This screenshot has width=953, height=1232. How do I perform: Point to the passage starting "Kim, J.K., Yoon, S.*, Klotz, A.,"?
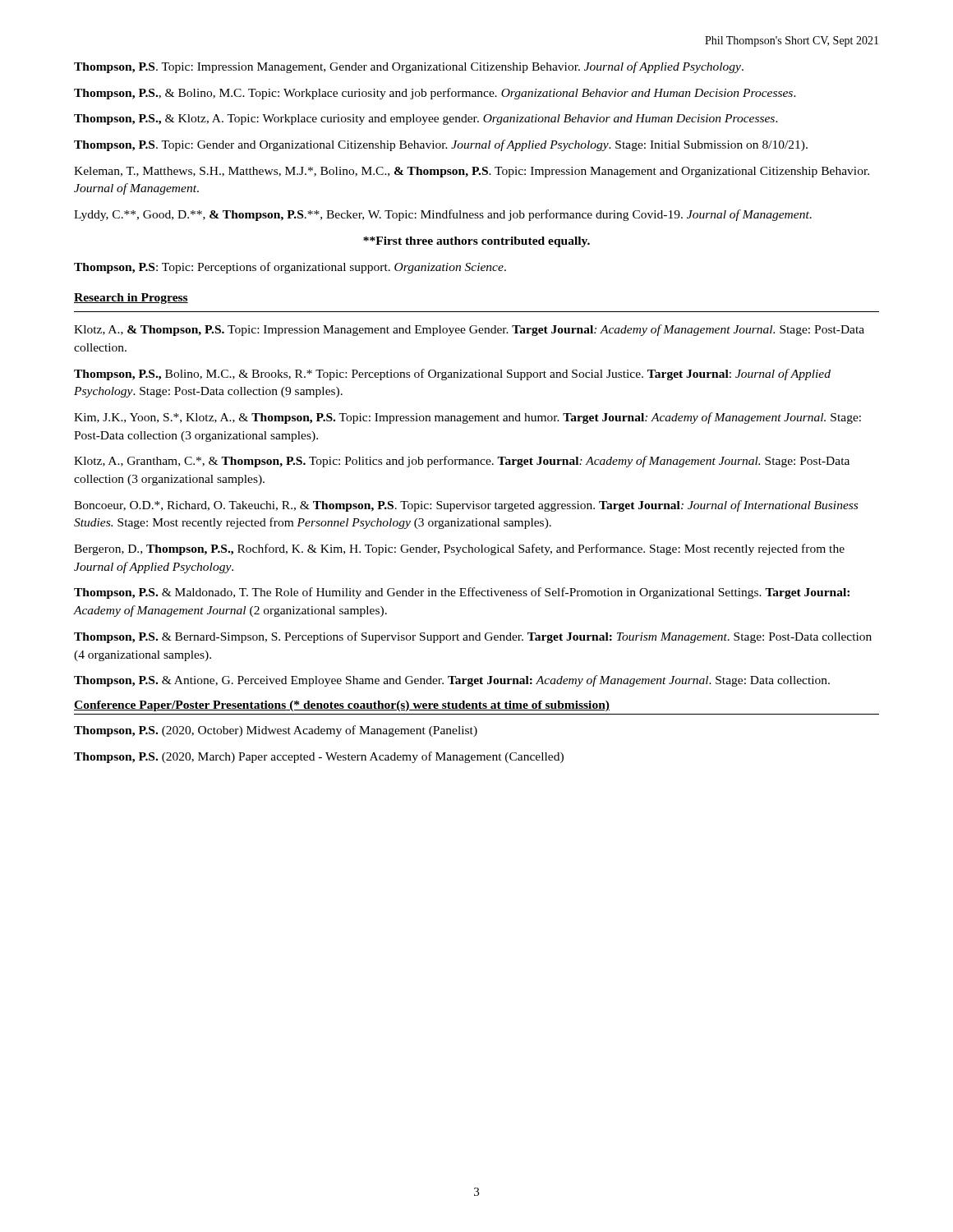[x=468, y=426]
